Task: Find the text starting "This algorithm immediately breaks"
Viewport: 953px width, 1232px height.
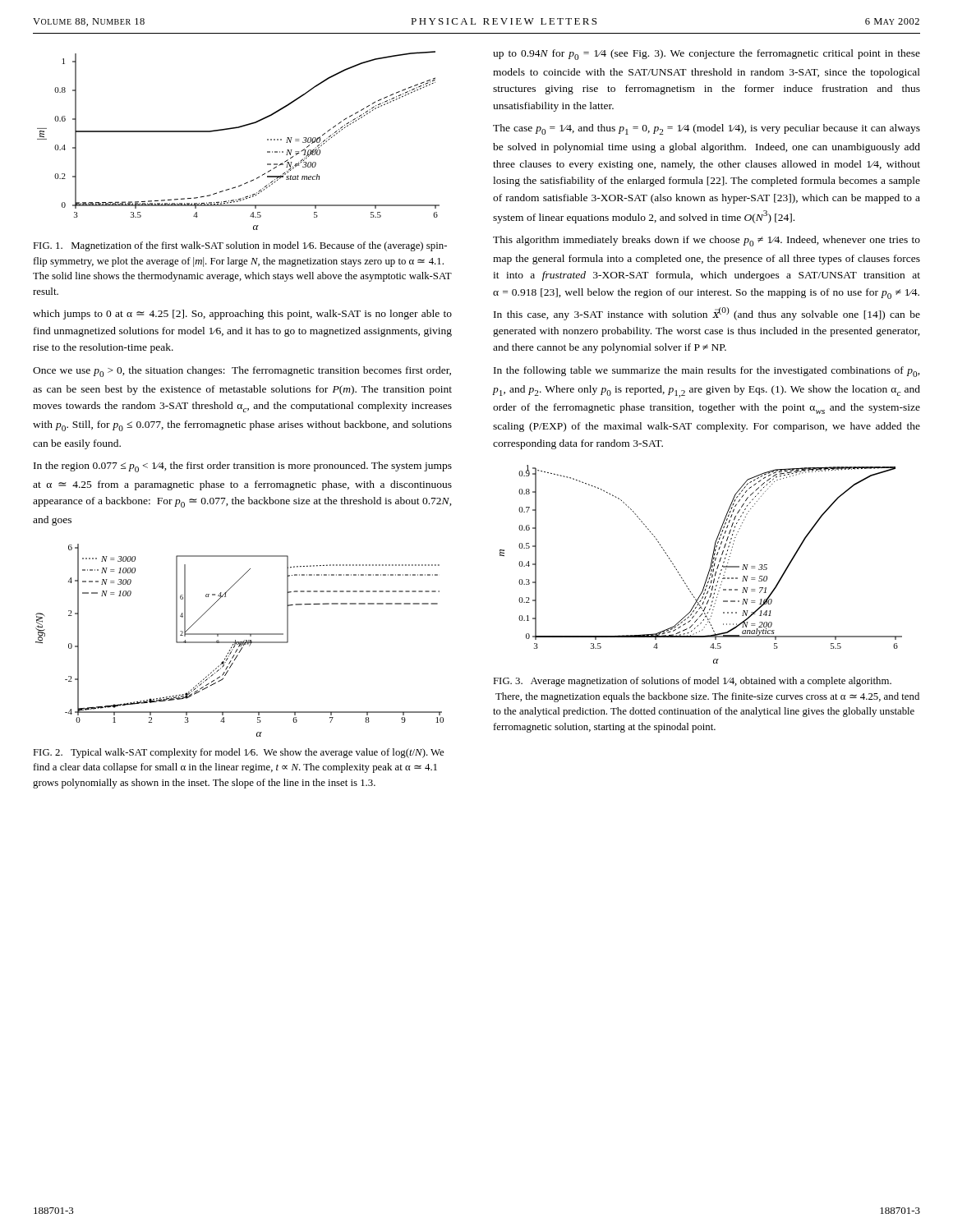Action: click(707, 293)
